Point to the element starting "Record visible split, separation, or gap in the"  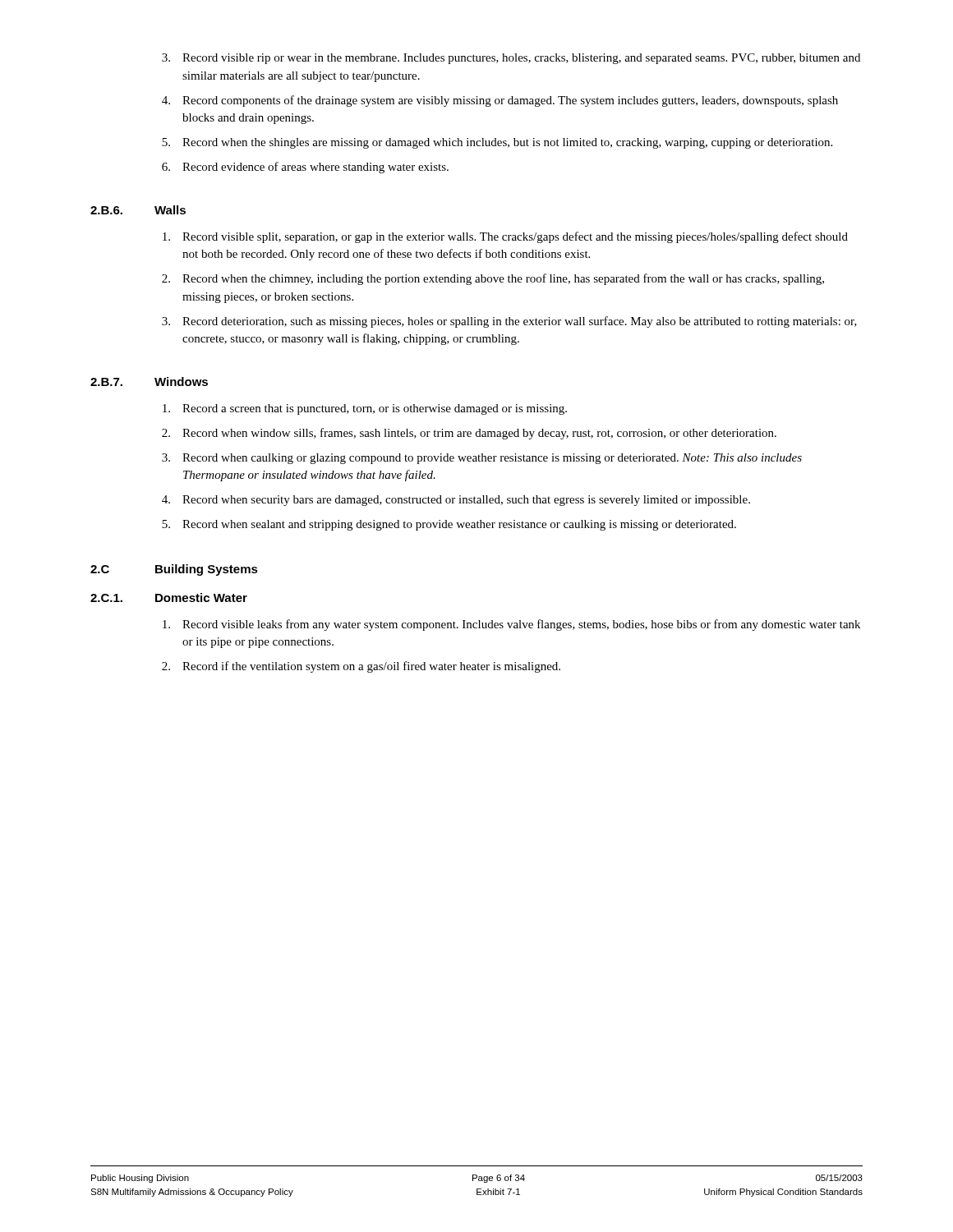(501, 246)
